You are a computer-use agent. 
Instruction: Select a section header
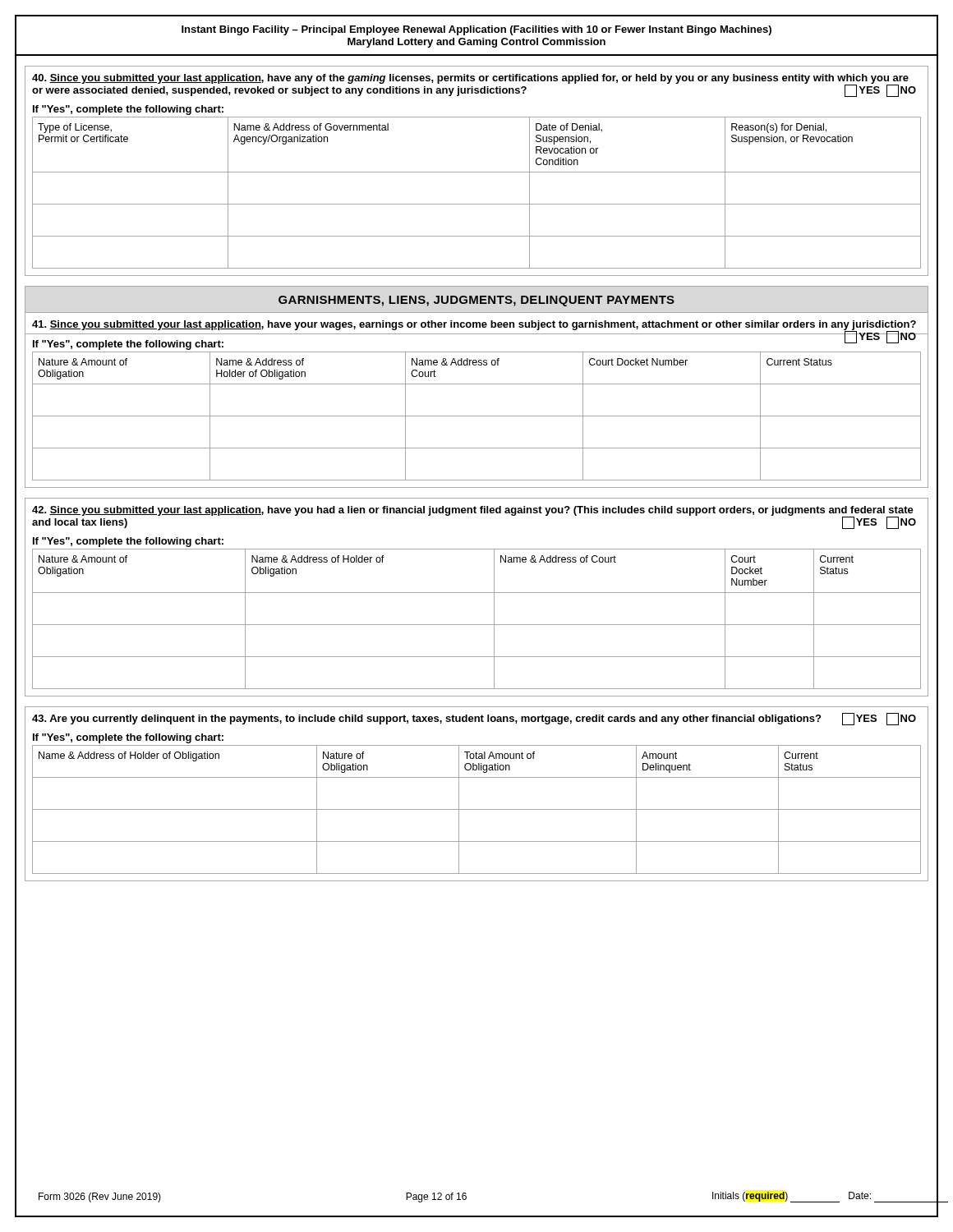point(476,299)
